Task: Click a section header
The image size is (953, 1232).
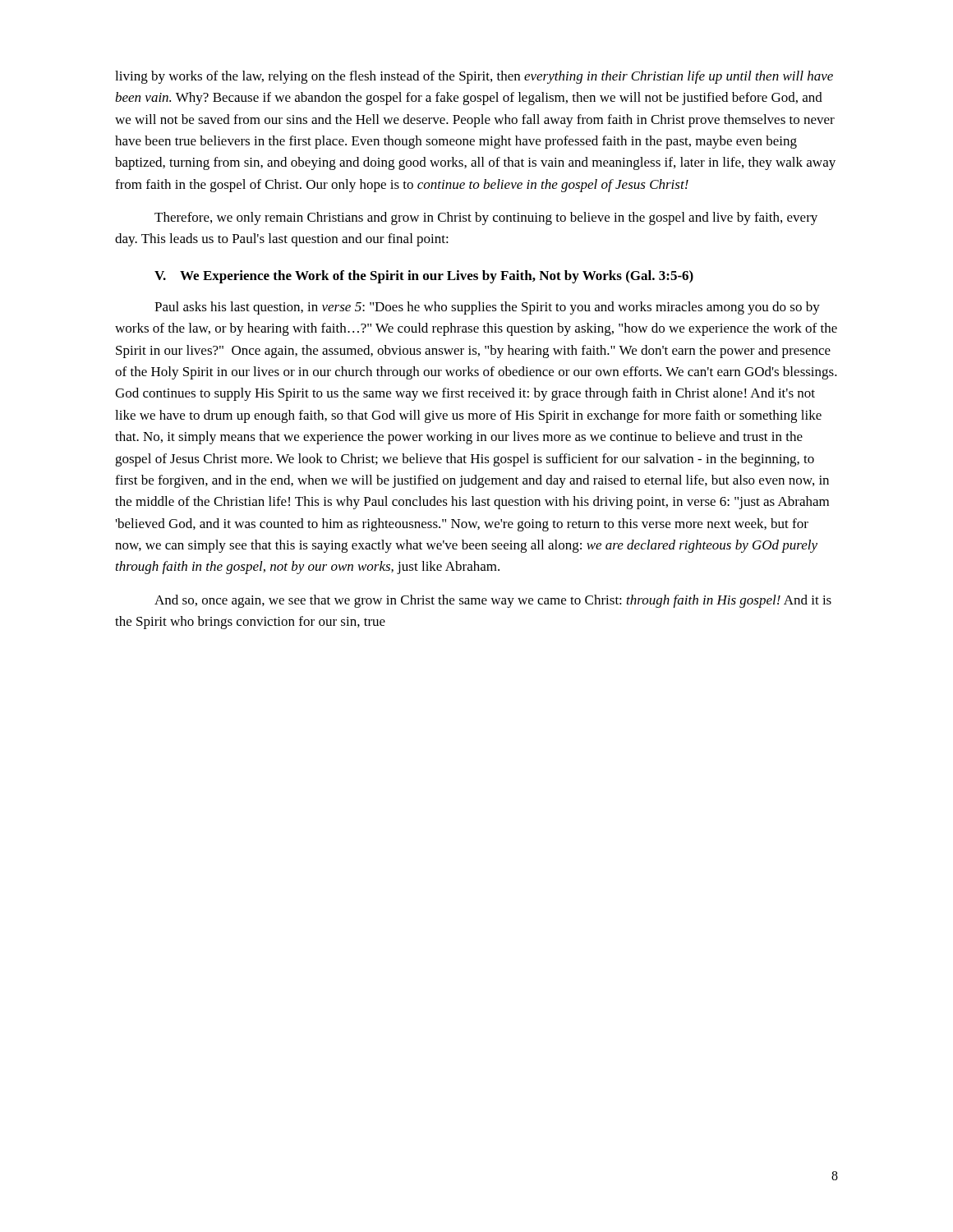Action: [424, 275]
